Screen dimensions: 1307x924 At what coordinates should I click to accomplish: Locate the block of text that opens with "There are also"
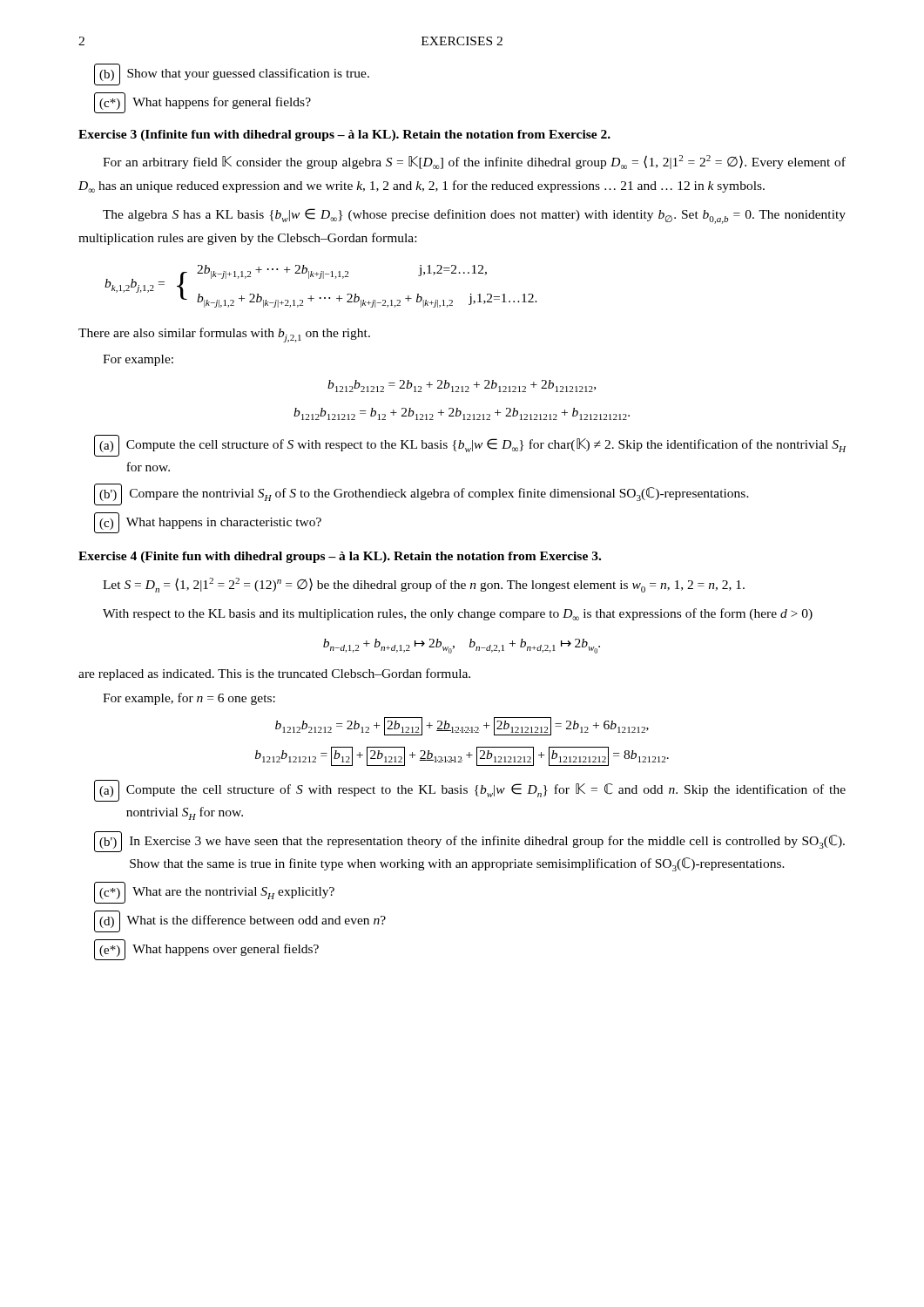(225, 333)
